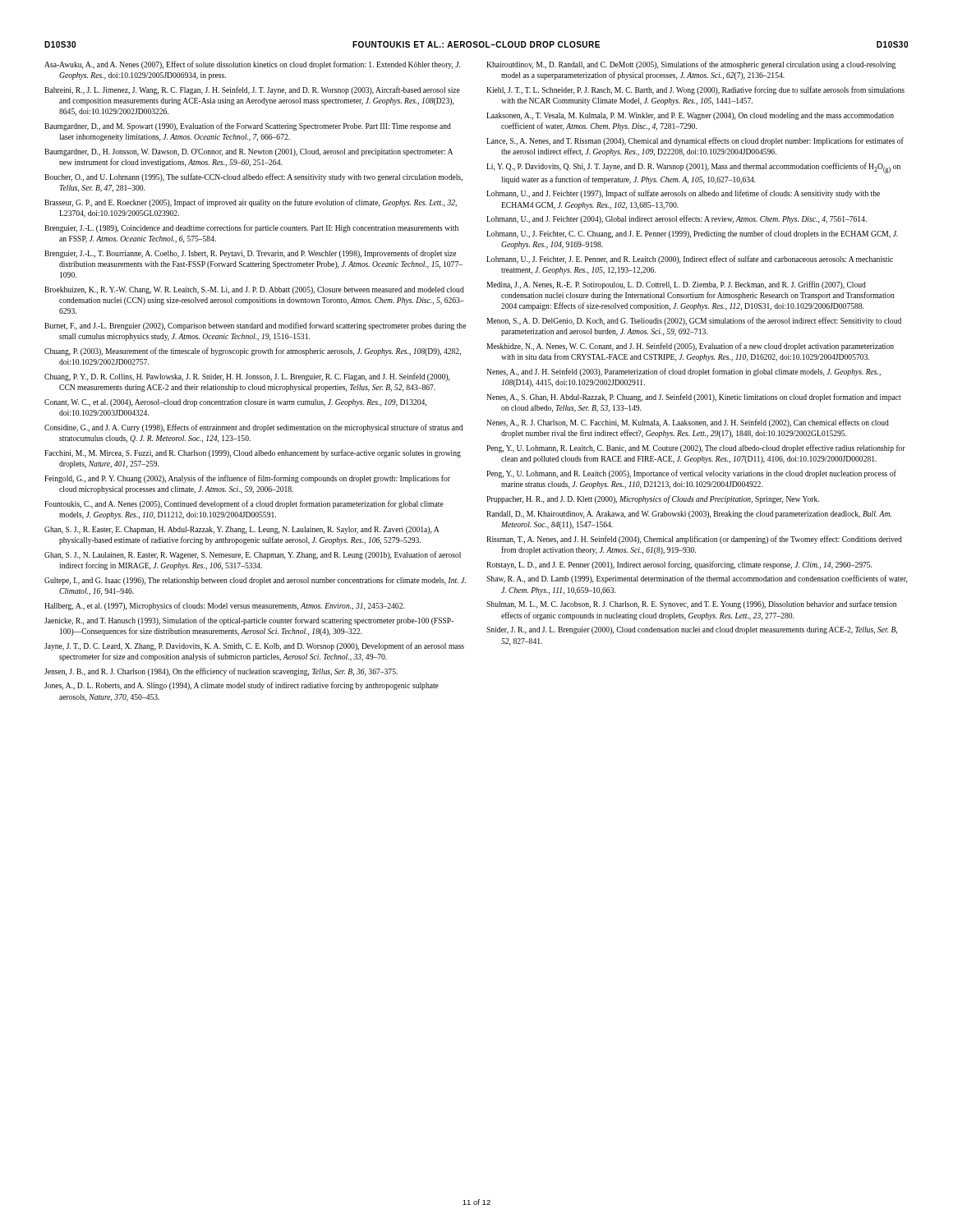Select the text block starting "Shulman, M. L., M. C. Jacobson,"
Image resolution: width=953 pixels, height=1232 pixels.
coord(692,610)
